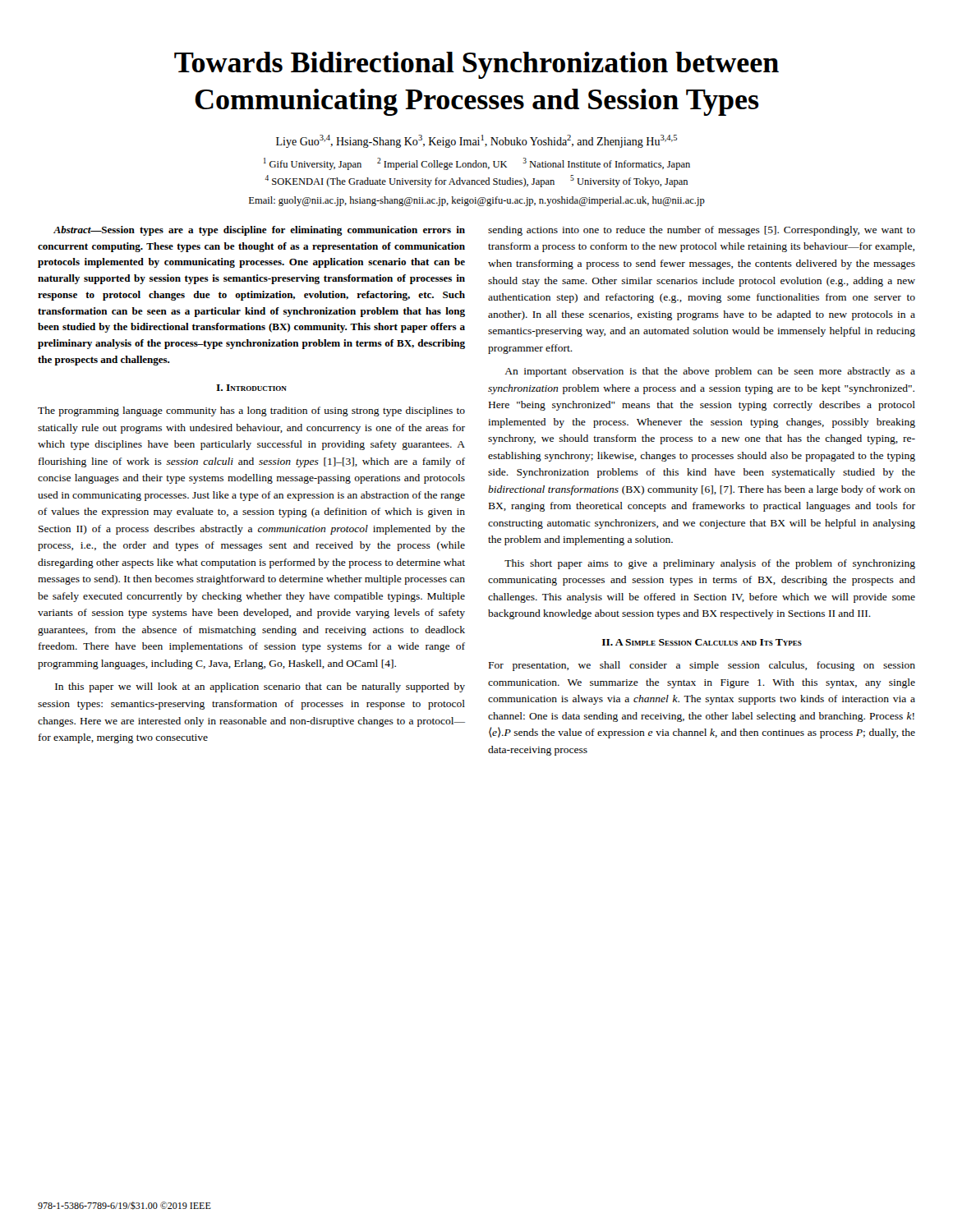Click where it says "I. Introduction"

coord(251,387)
